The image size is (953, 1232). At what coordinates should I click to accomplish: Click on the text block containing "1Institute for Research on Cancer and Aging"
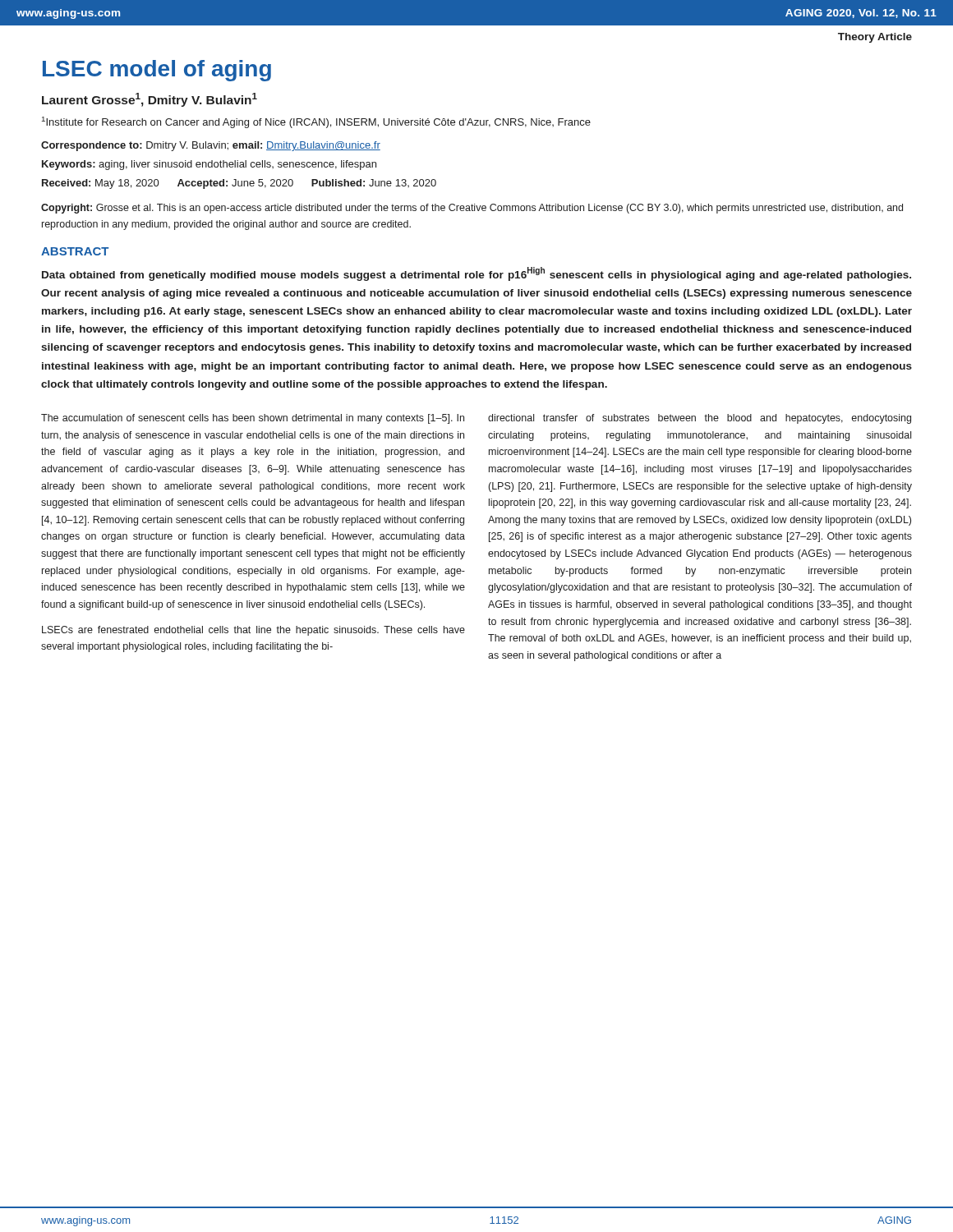(x=316, y=121)
